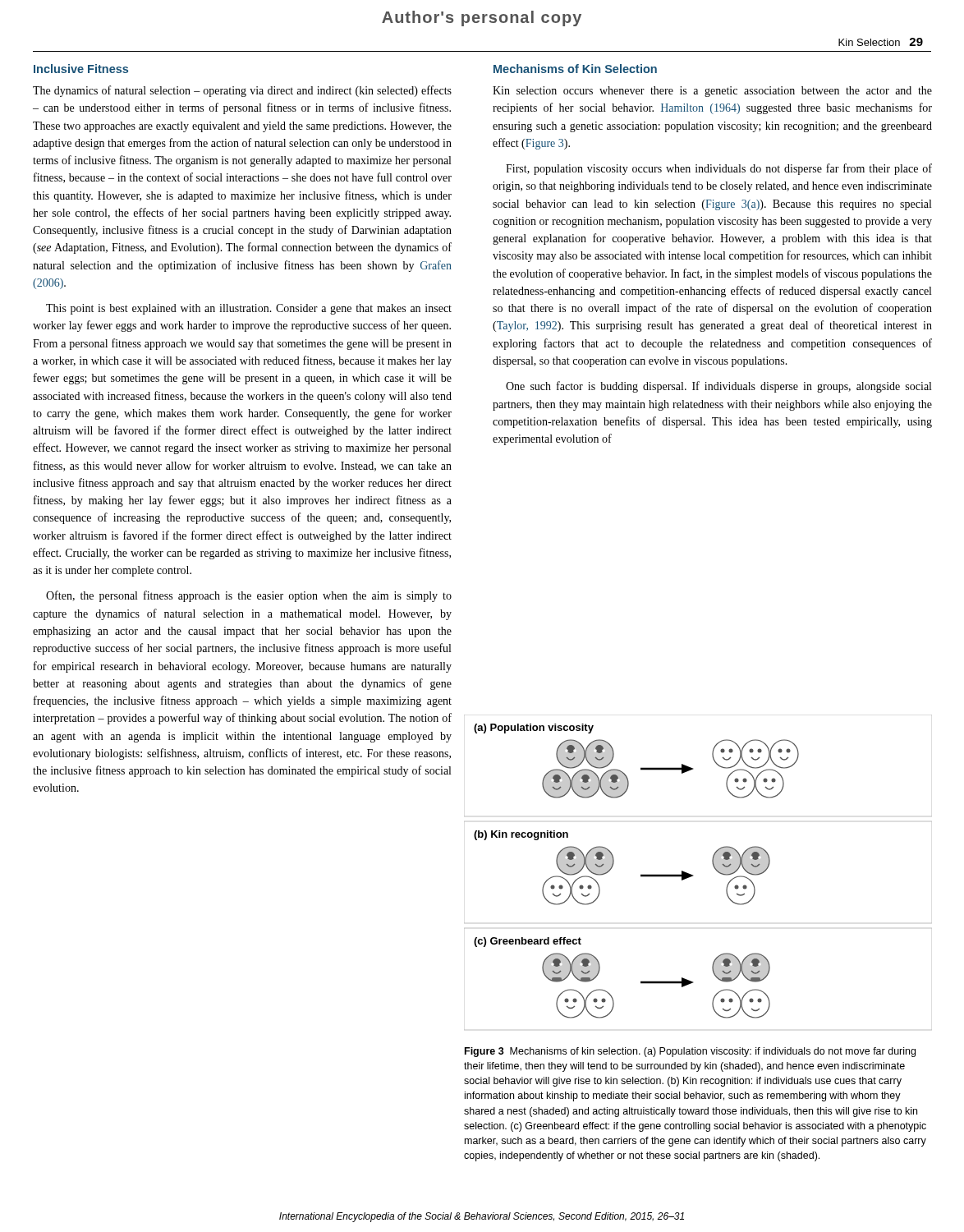
Task: Locate the text starting "Mechanisms of Kin Selection"
Action: click(575, 69)
